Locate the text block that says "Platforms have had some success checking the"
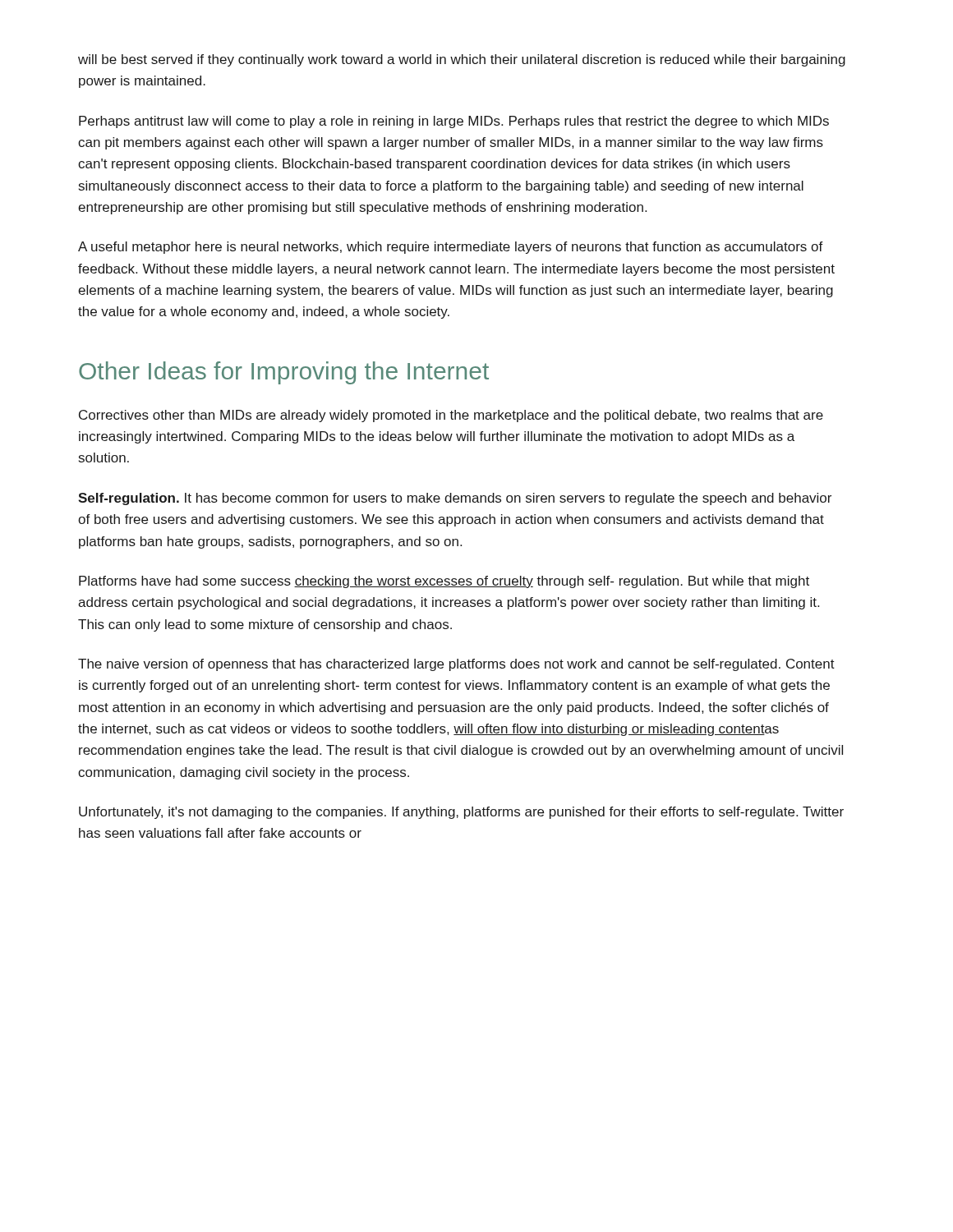 [x=449, y=603]
